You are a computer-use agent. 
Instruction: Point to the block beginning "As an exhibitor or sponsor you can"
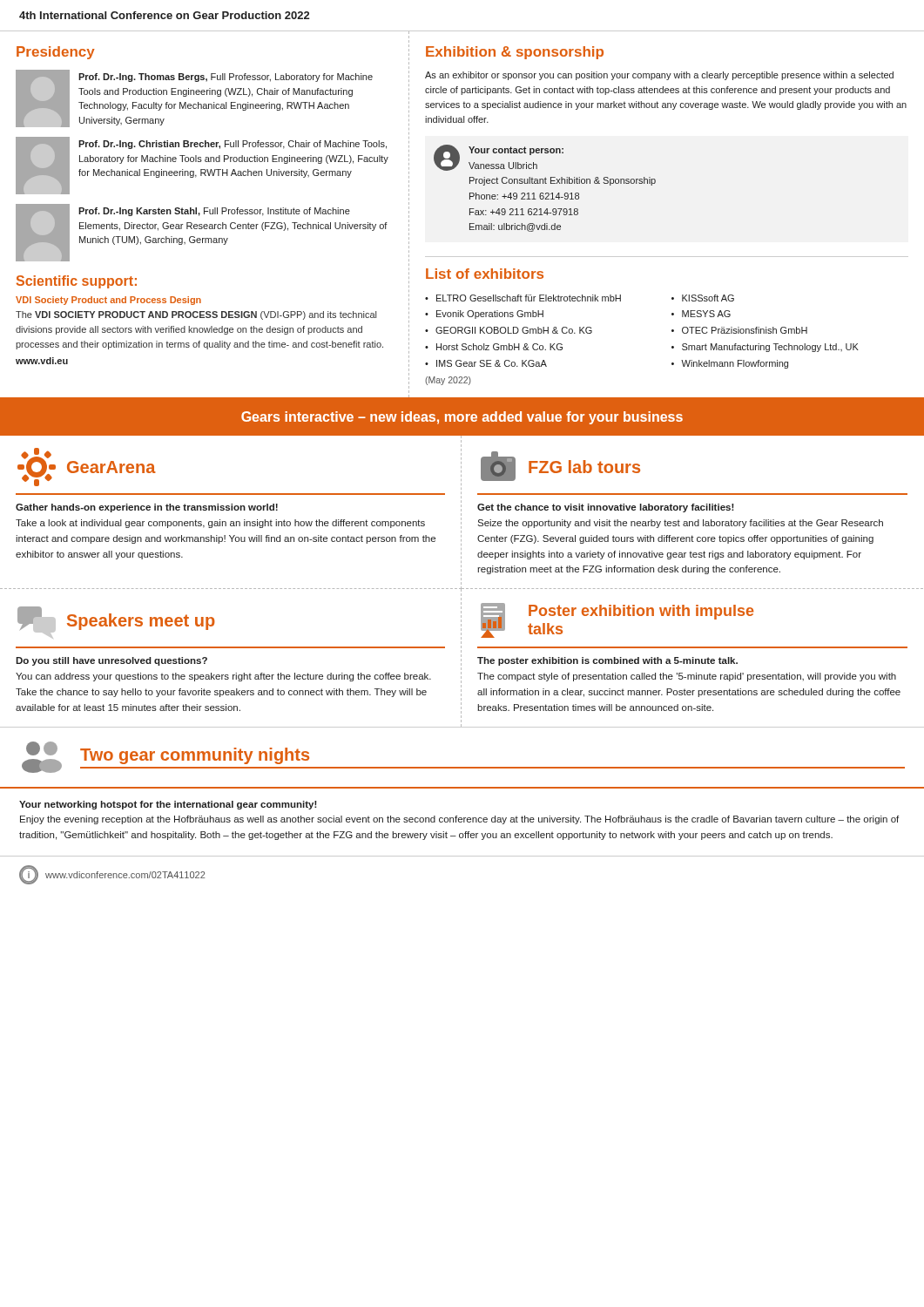click(x=666, y=97)
